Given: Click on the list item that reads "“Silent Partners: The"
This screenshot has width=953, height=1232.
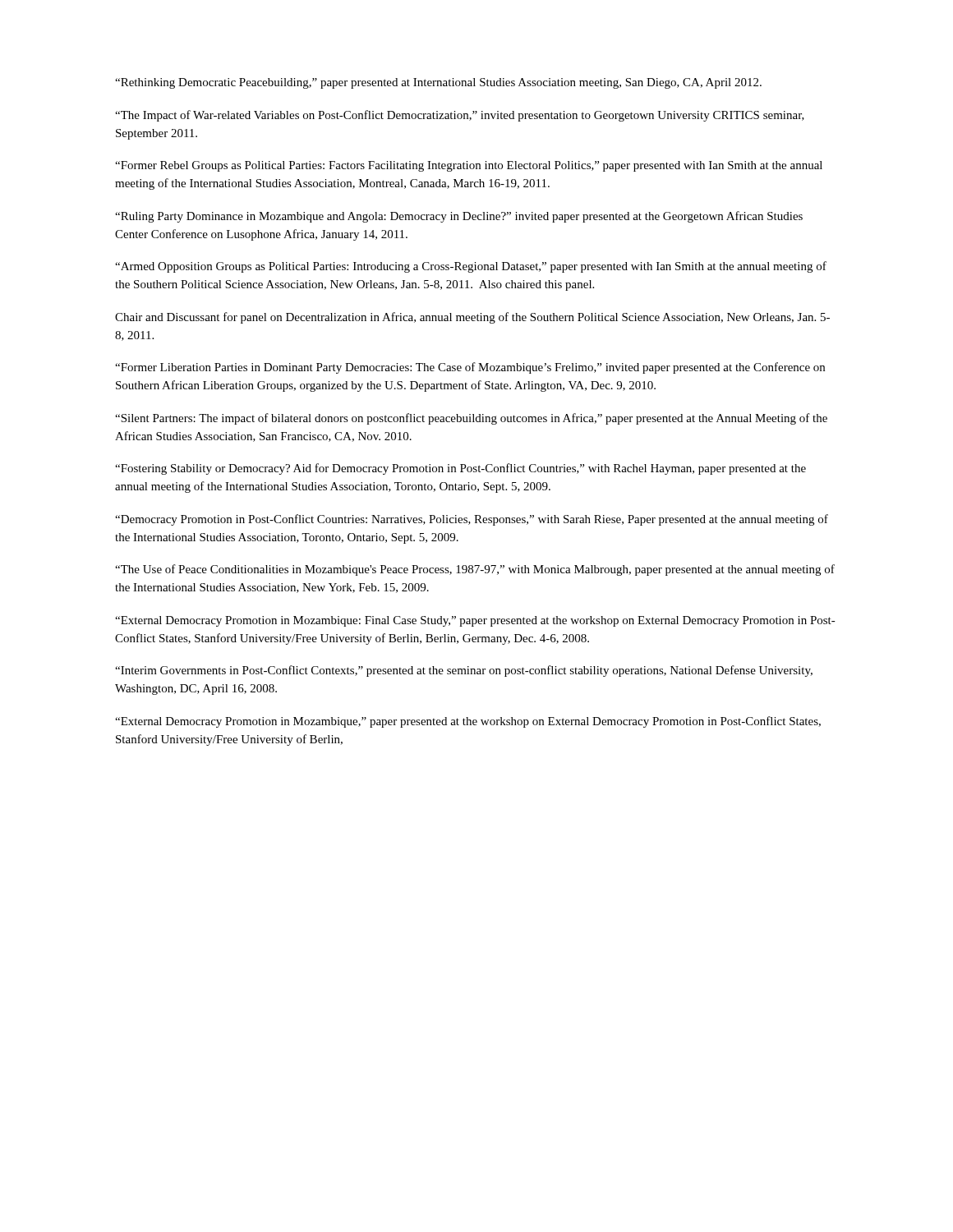Looking at the screenshot, I should click(x=471, y=427).
